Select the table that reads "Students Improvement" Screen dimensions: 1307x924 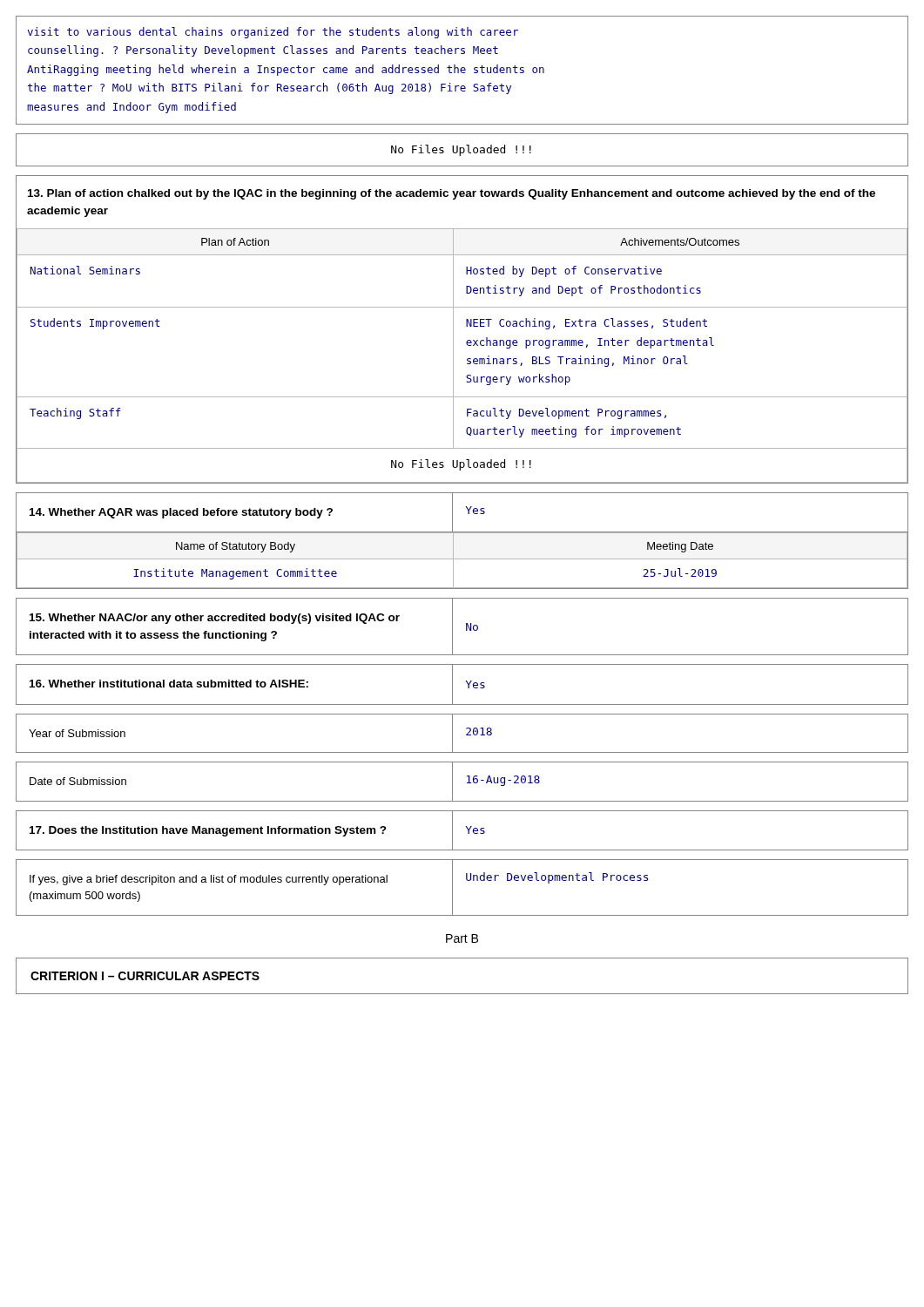tap(462, 356)
